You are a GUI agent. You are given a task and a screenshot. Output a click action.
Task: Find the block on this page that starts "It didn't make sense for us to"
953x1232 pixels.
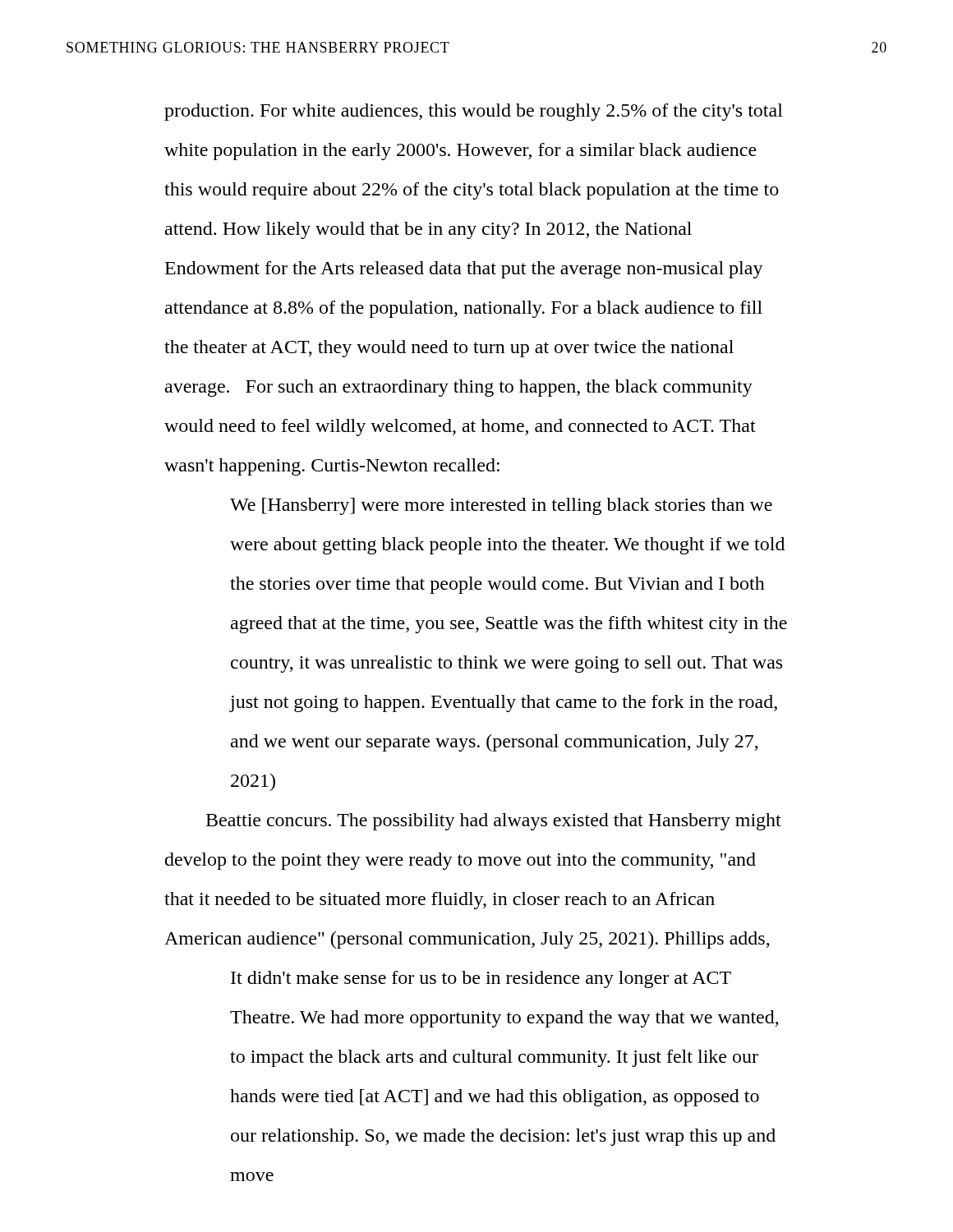click(x=481, y=979)
